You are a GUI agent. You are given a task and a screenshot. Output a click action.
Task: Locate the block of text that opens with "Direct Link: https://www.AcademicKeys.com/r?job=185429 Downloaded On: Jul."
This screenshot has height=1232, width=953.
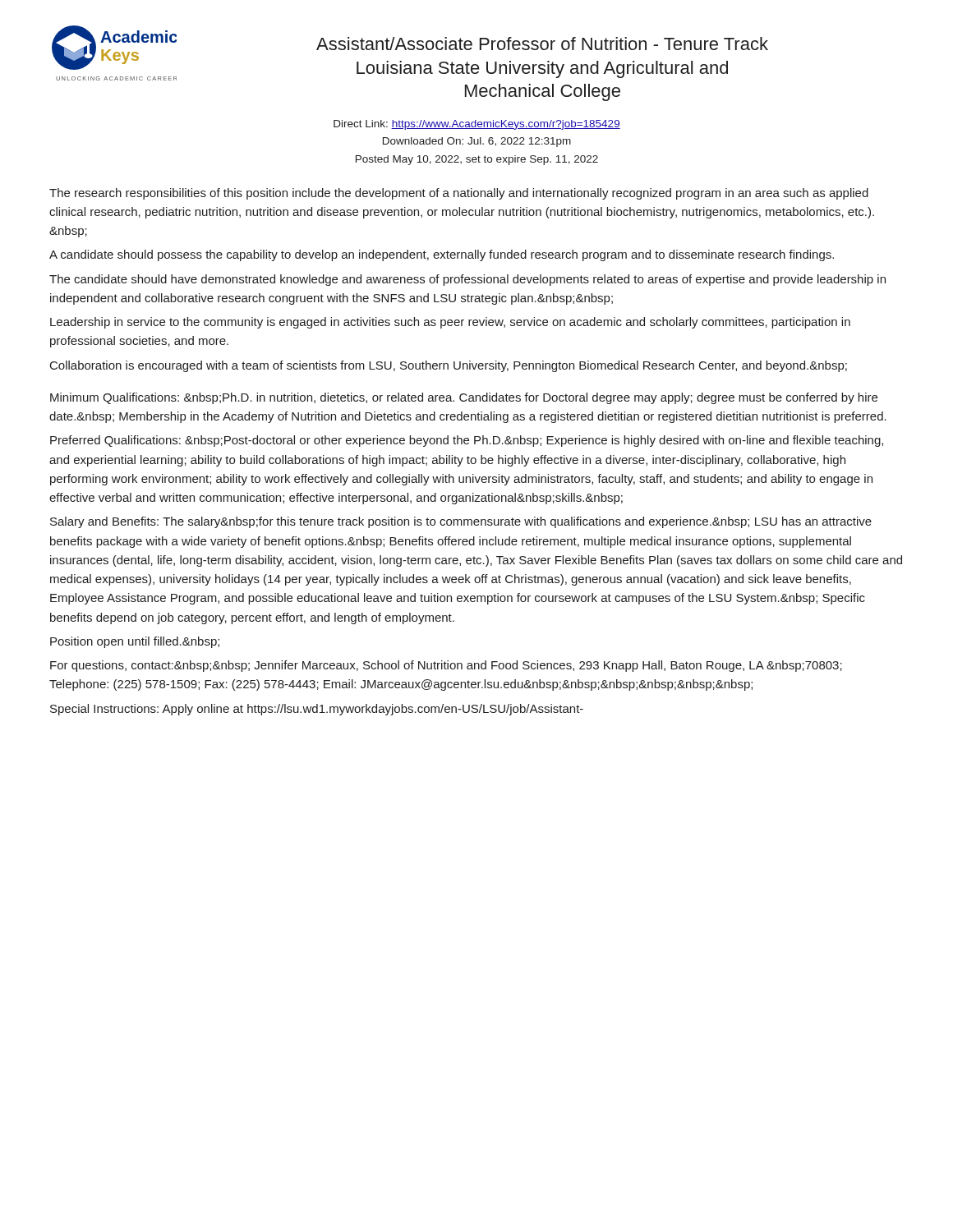click(476, 141)
